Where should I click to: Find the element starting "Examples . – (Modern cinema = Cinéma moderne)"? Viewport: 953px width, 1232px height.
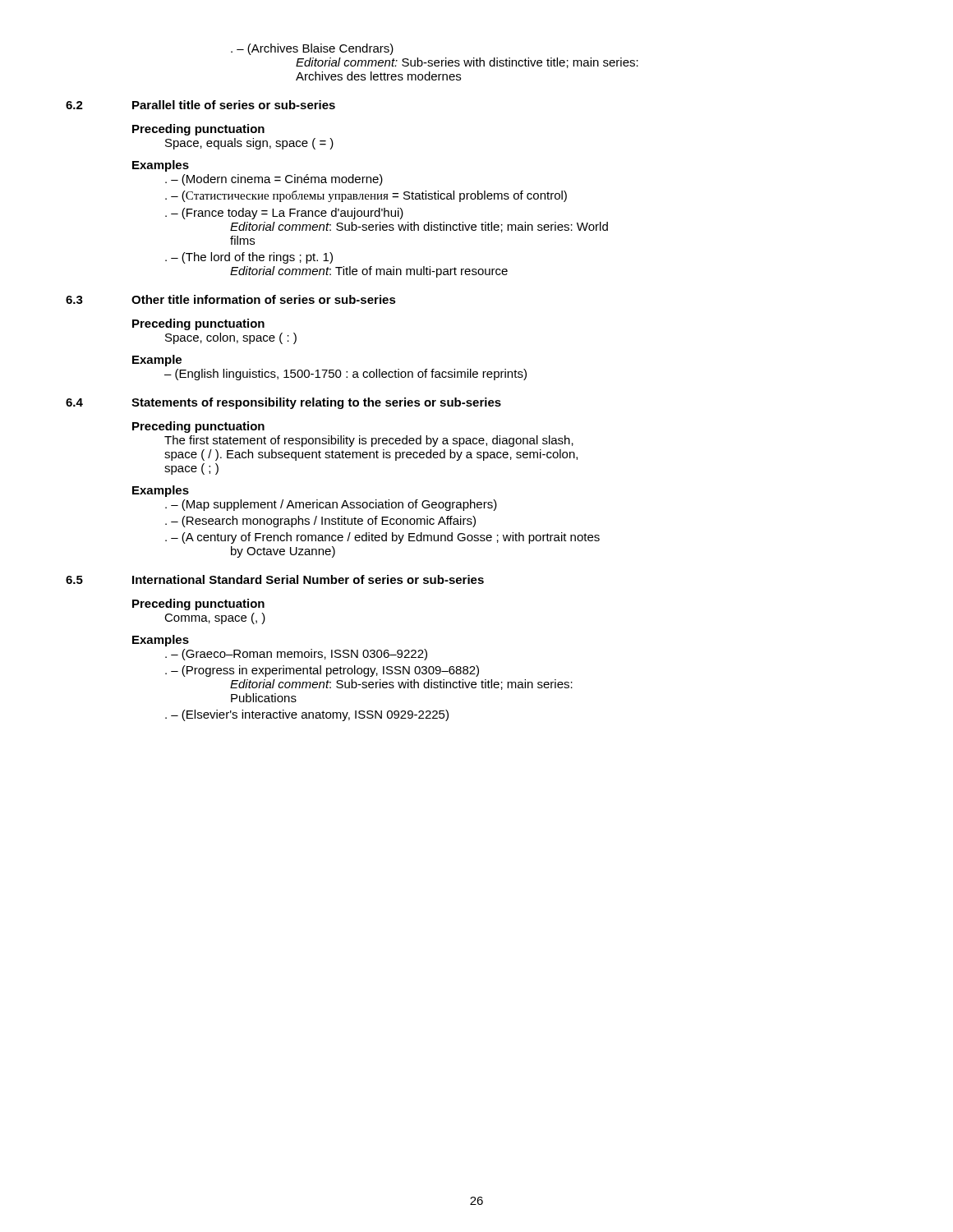click(509, 218)
